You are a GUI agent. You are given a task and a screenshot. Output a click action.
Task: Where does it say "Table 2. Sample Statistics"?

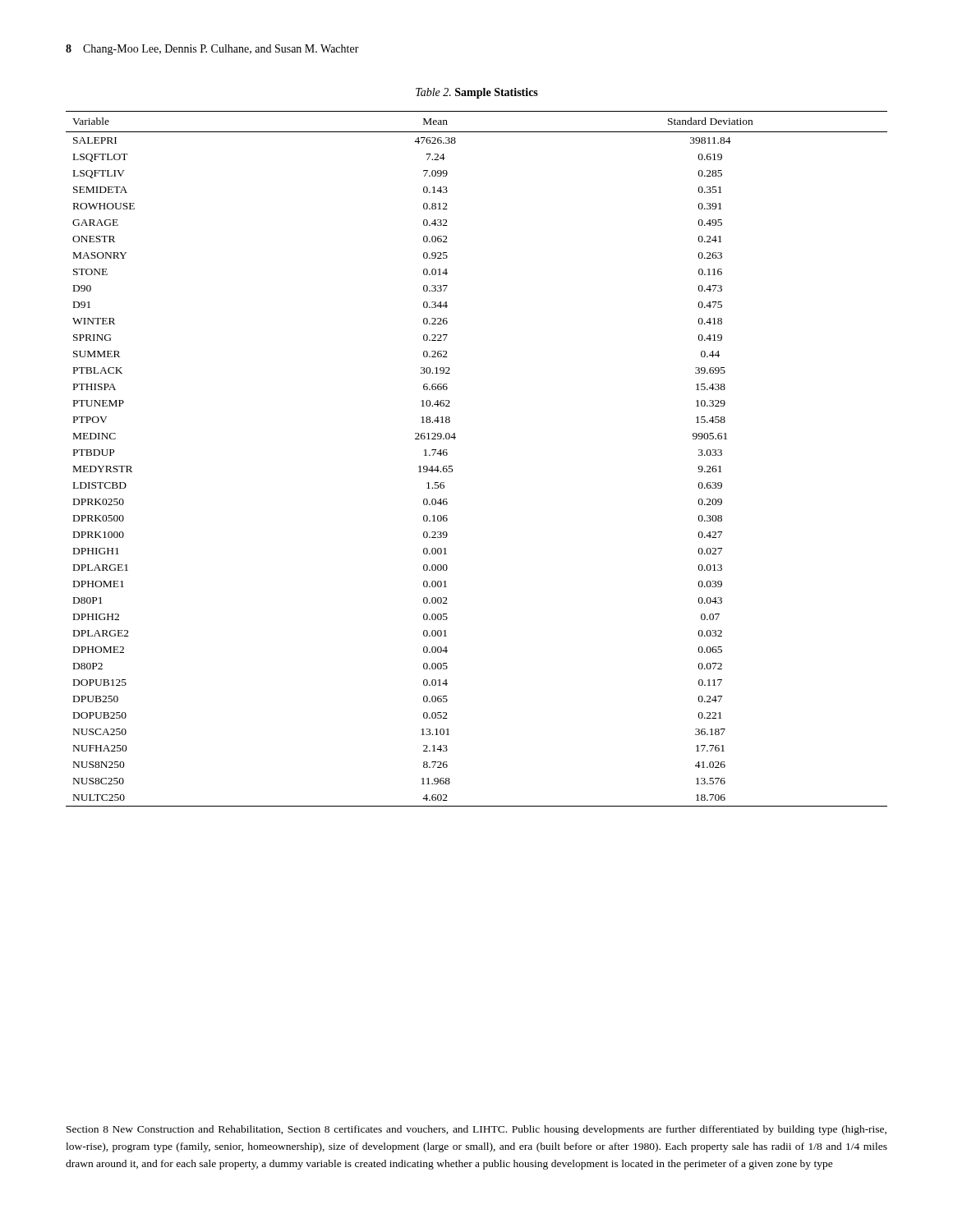click(x=476, y=92)
